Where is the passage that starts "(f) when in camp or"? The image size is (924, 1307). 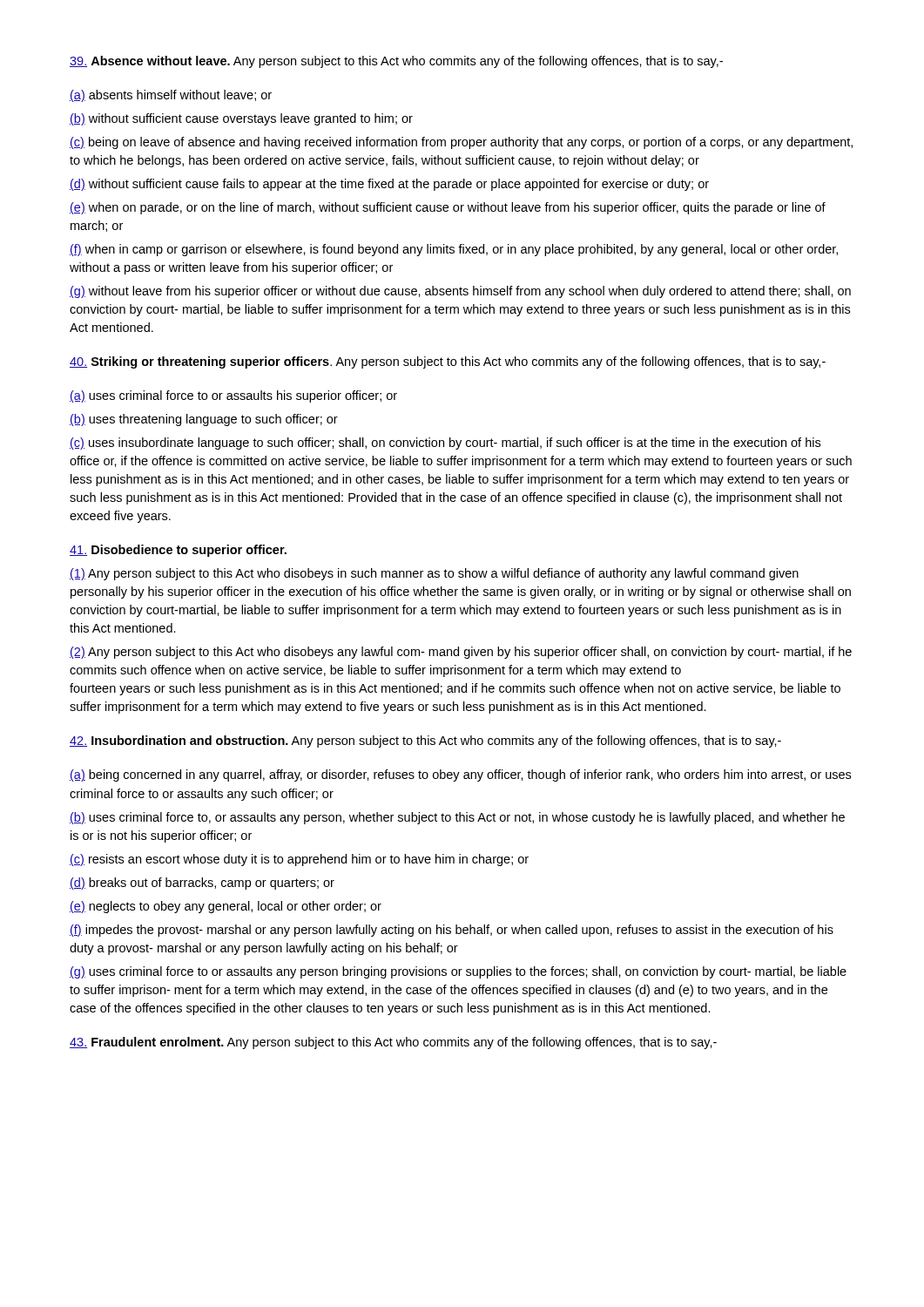tap(462, 259)
